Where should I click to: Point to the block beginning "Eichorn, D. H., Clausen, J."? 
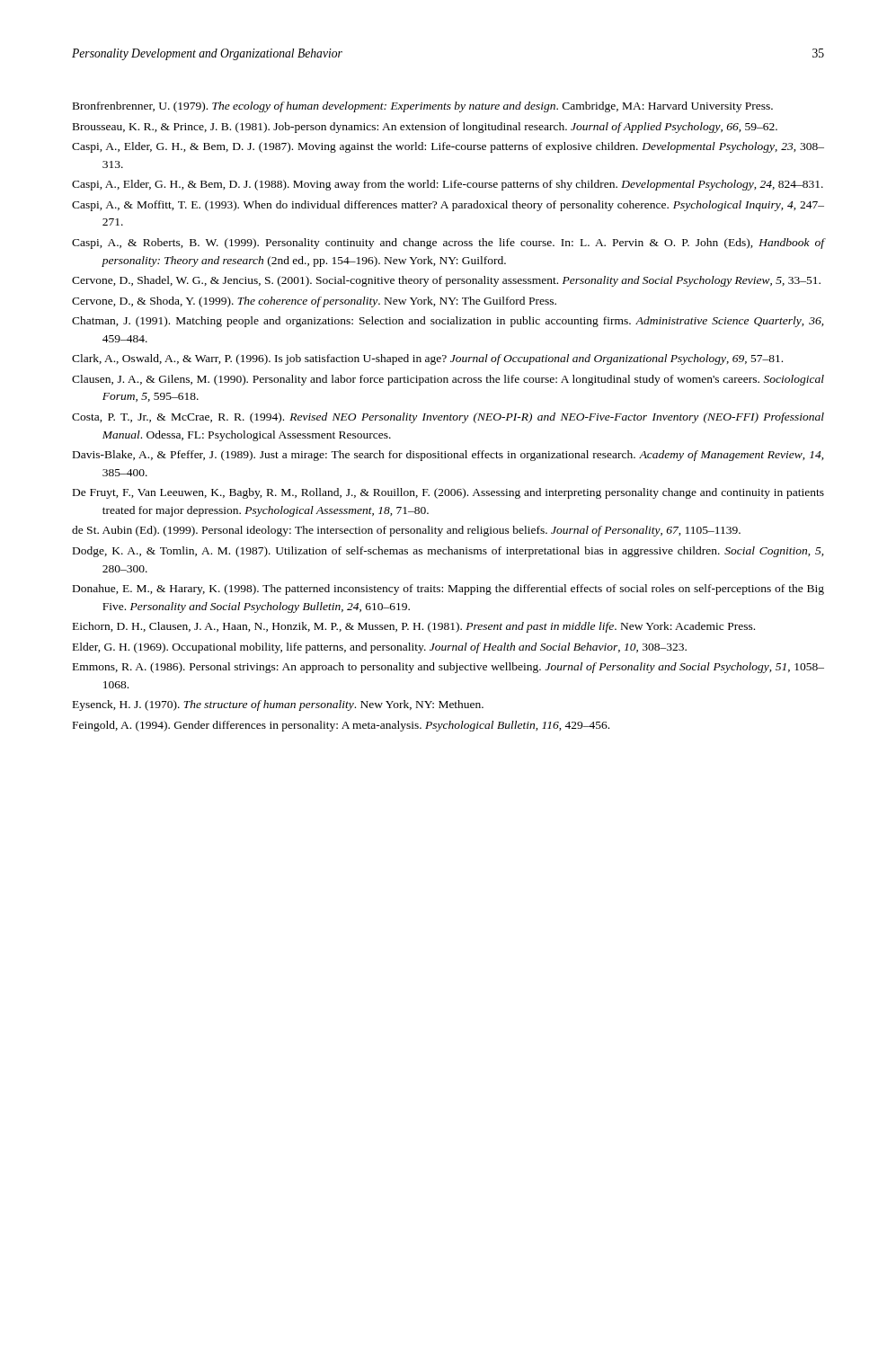coord(414,626)
